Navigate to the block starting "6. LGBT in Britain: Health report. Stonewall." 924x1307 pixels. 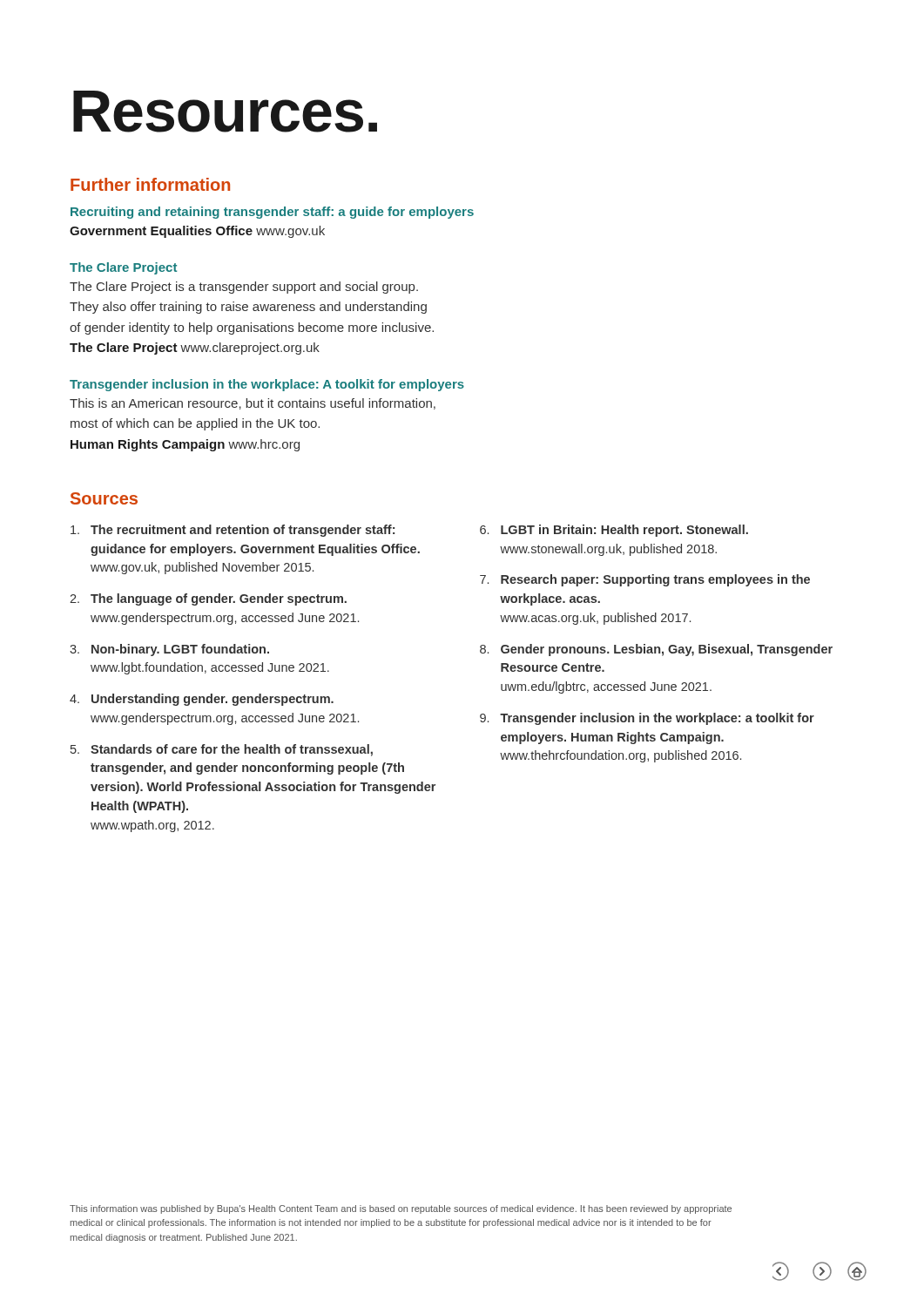(667, 540)
